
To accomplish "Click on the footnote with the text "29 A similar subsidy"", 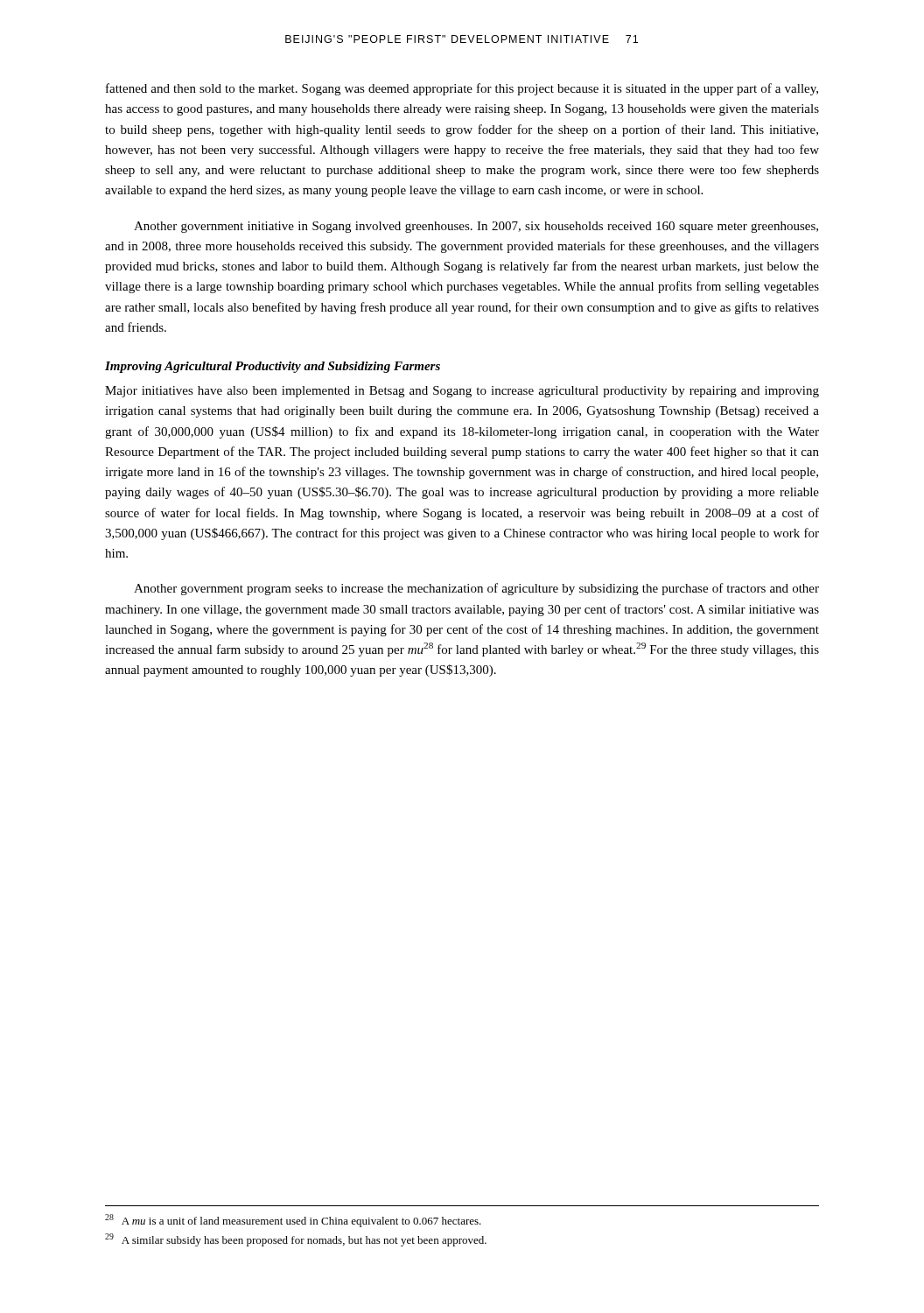I will click(296, 1239).
